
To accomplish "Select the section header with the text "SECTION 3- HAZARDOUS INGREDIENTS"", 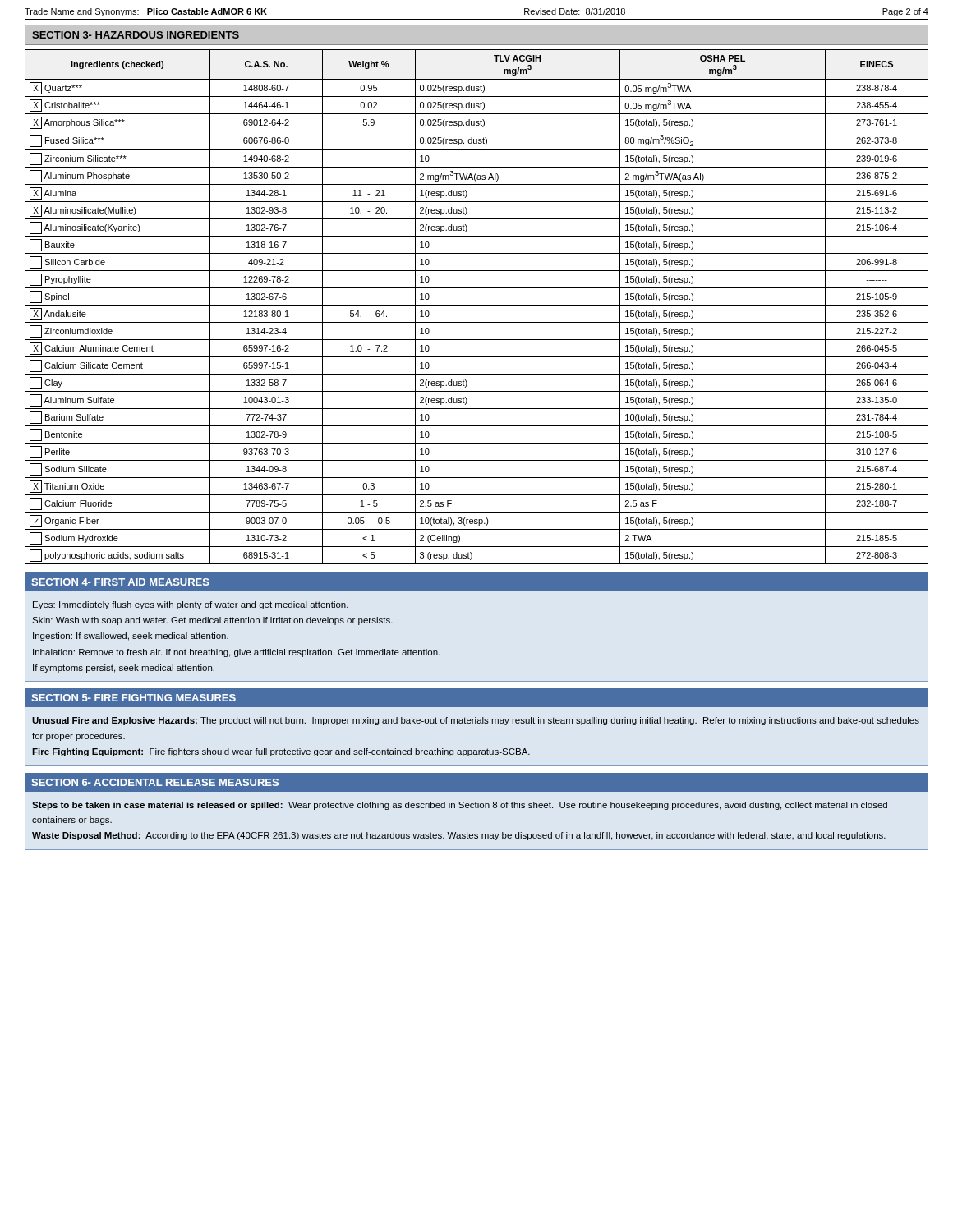I will click(x=136, y=35).
